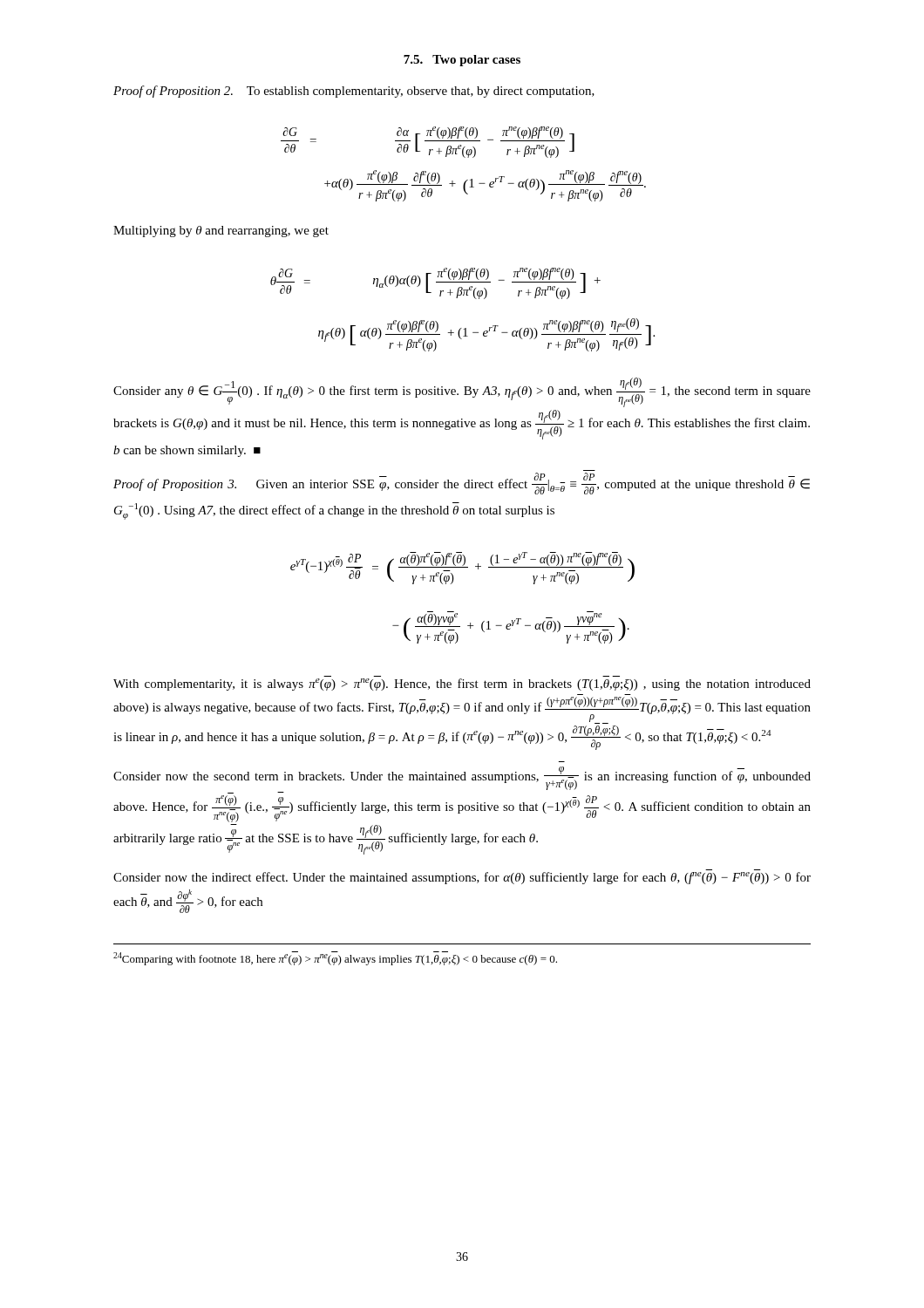Point to the element starting "Consider now the indirect effect. Under the maintained"
924x1308 pixels.
pyautogui.click(x=462, y=878)
